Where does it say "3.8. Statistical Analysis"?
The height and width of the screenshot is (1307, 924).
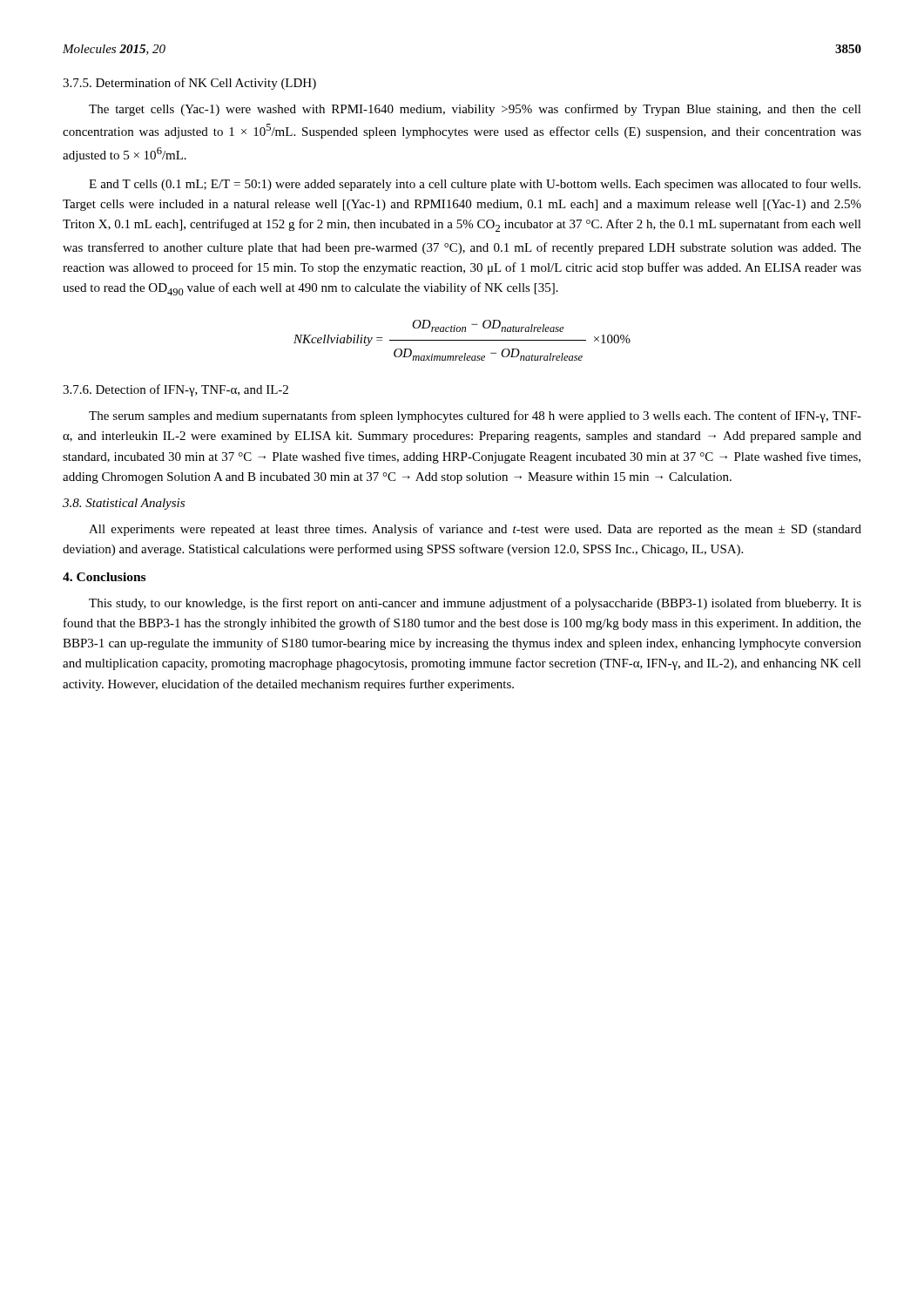124,503
